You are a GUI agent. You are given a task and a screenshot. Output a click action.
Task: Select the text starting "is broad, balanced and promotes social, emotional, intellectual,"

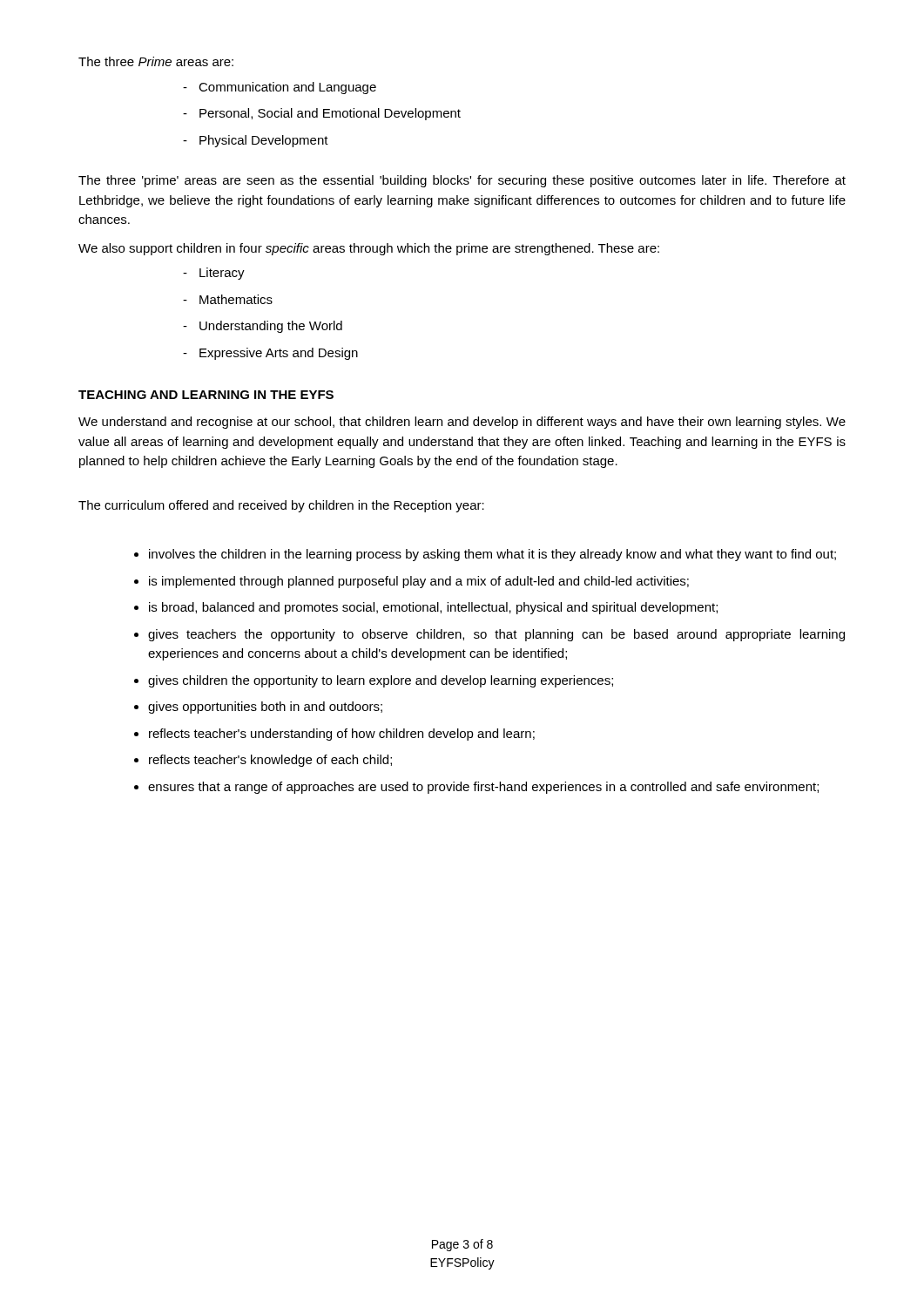(433, 607)
